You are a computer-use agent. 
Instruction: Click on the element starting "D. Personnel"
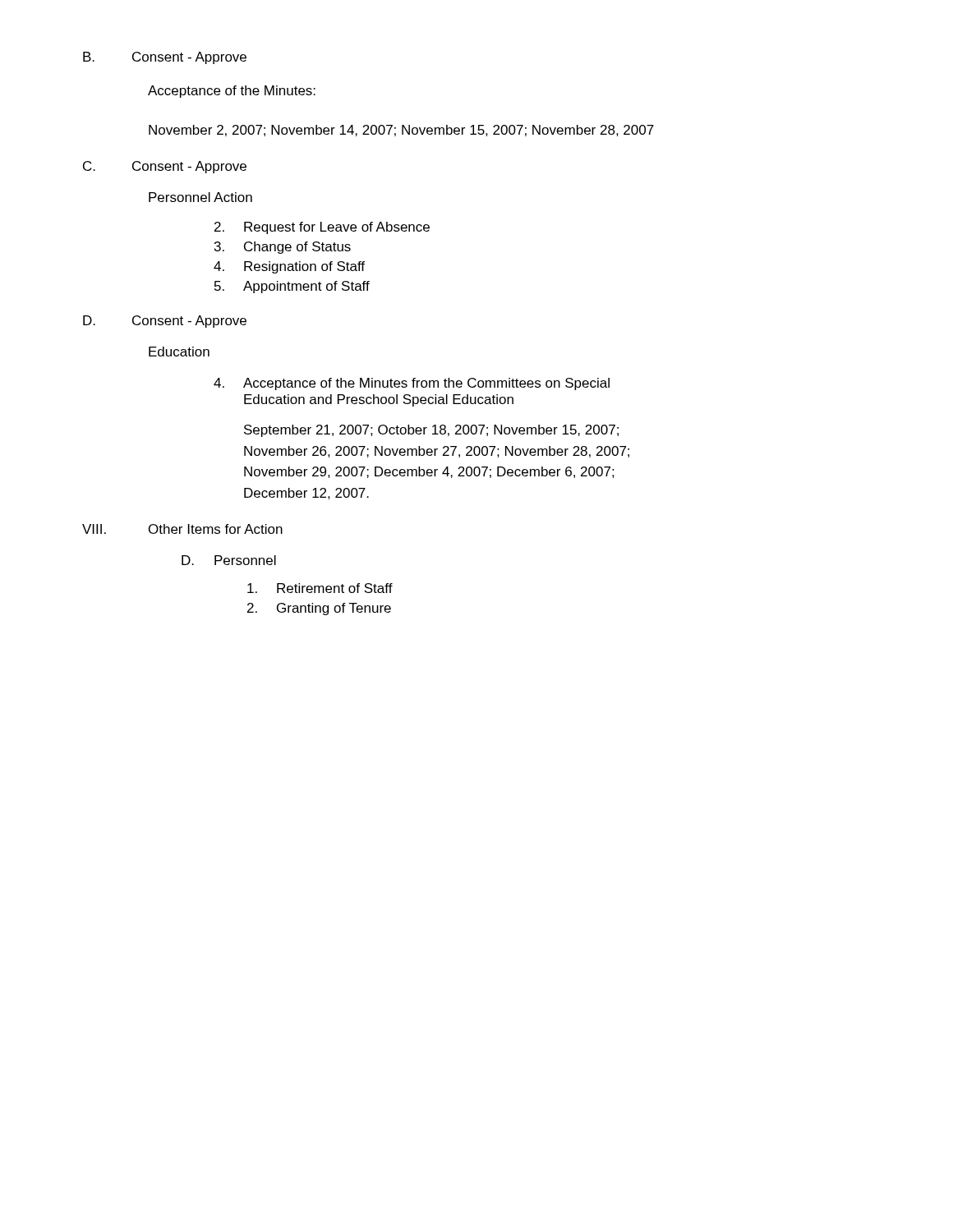[229, 561]
